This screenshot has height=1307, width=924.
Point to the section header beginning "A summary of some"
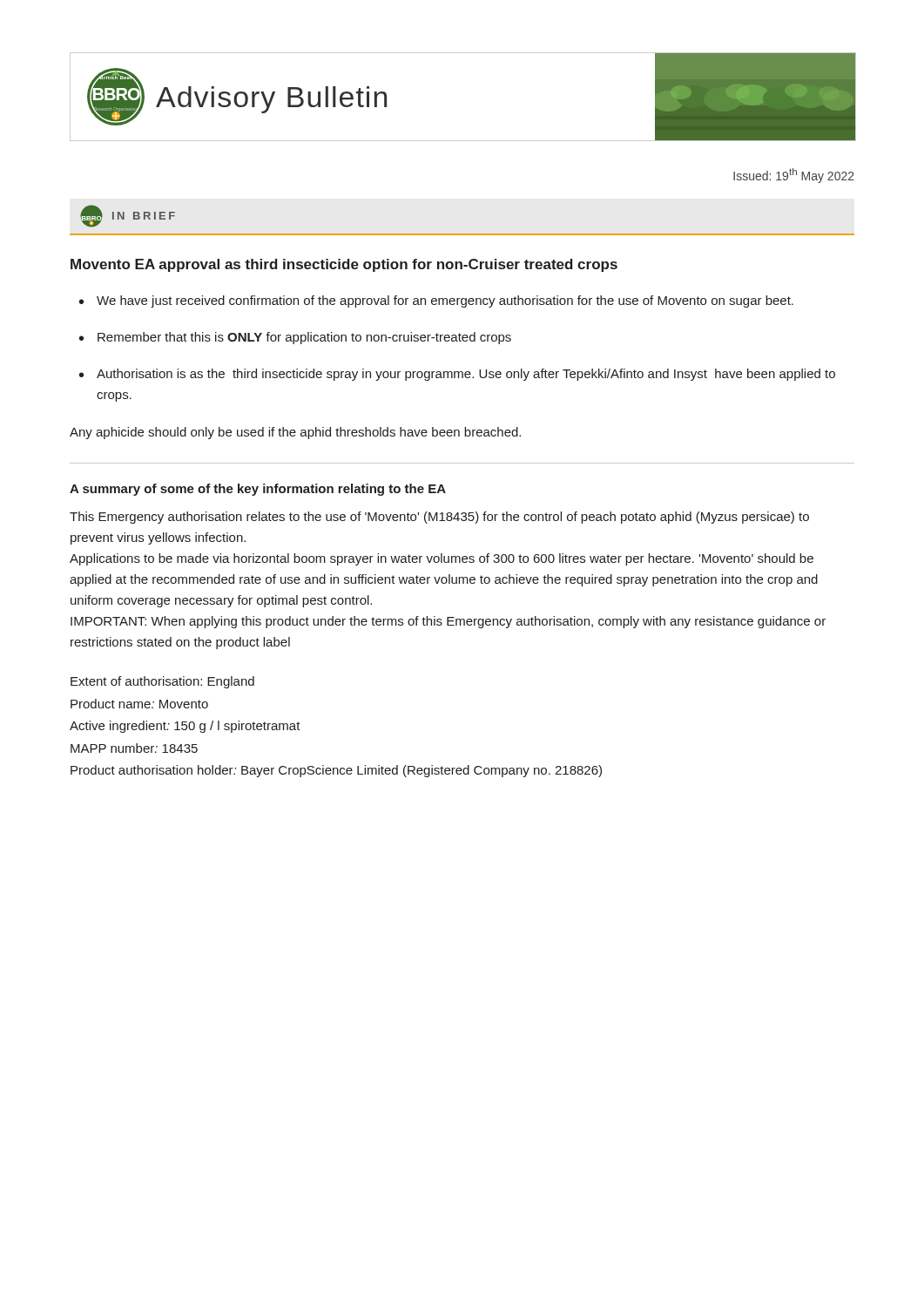(258, 489)
